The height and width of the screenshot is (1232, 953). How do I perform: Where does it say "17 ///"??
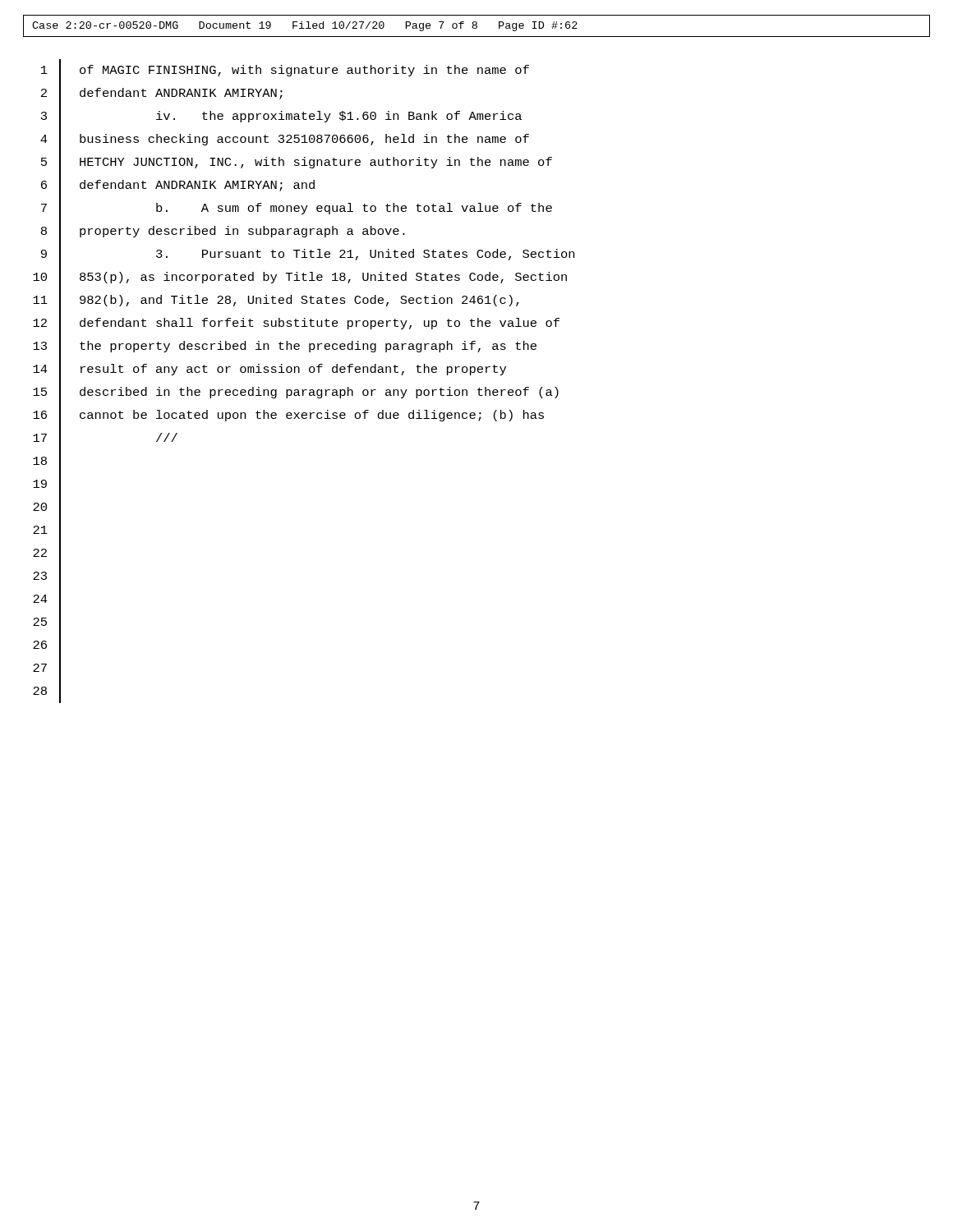coord(60,438)
